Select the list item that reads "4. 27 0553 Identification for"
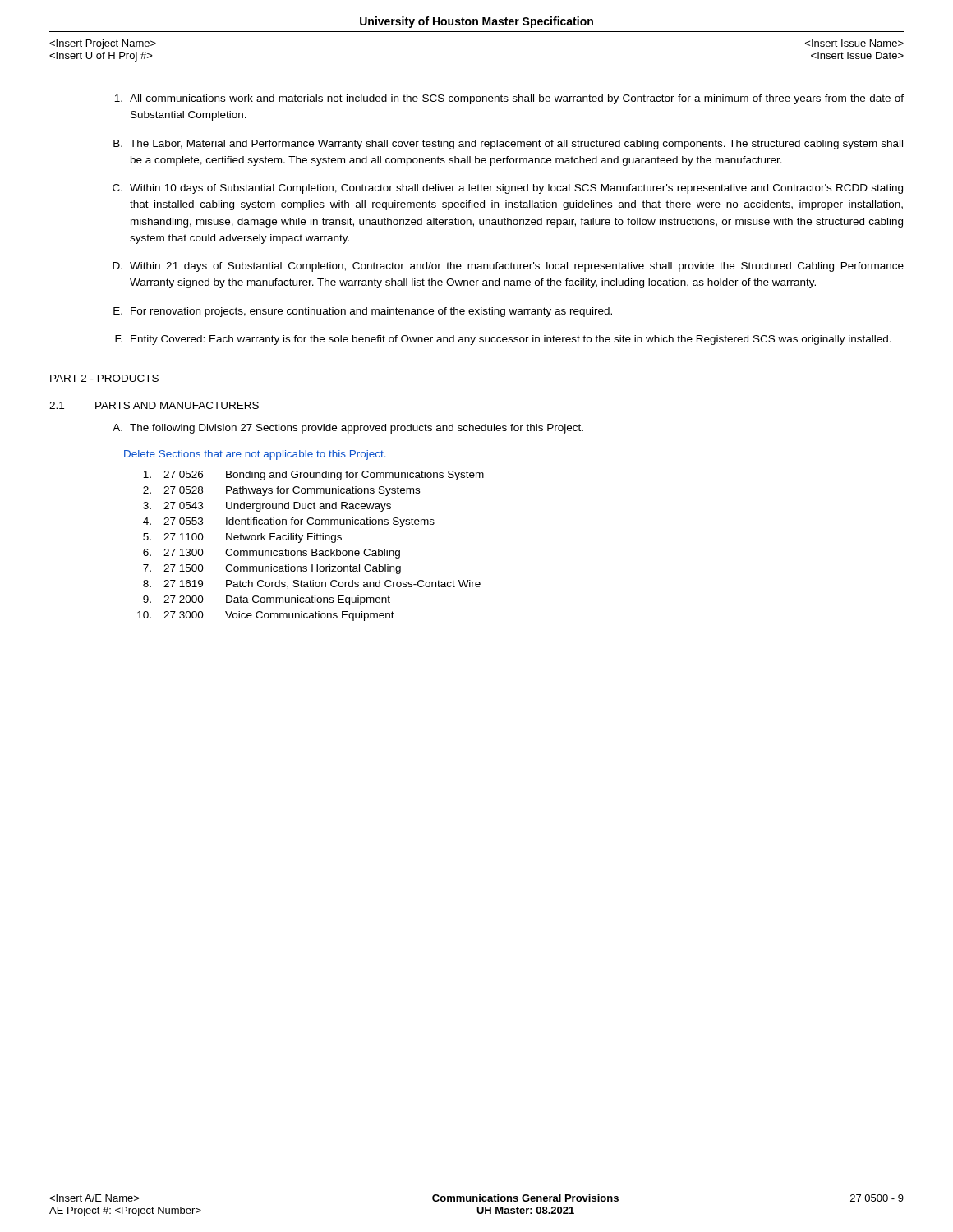The width and height of the screenshot is (953, 1232). tap(289, 522)
